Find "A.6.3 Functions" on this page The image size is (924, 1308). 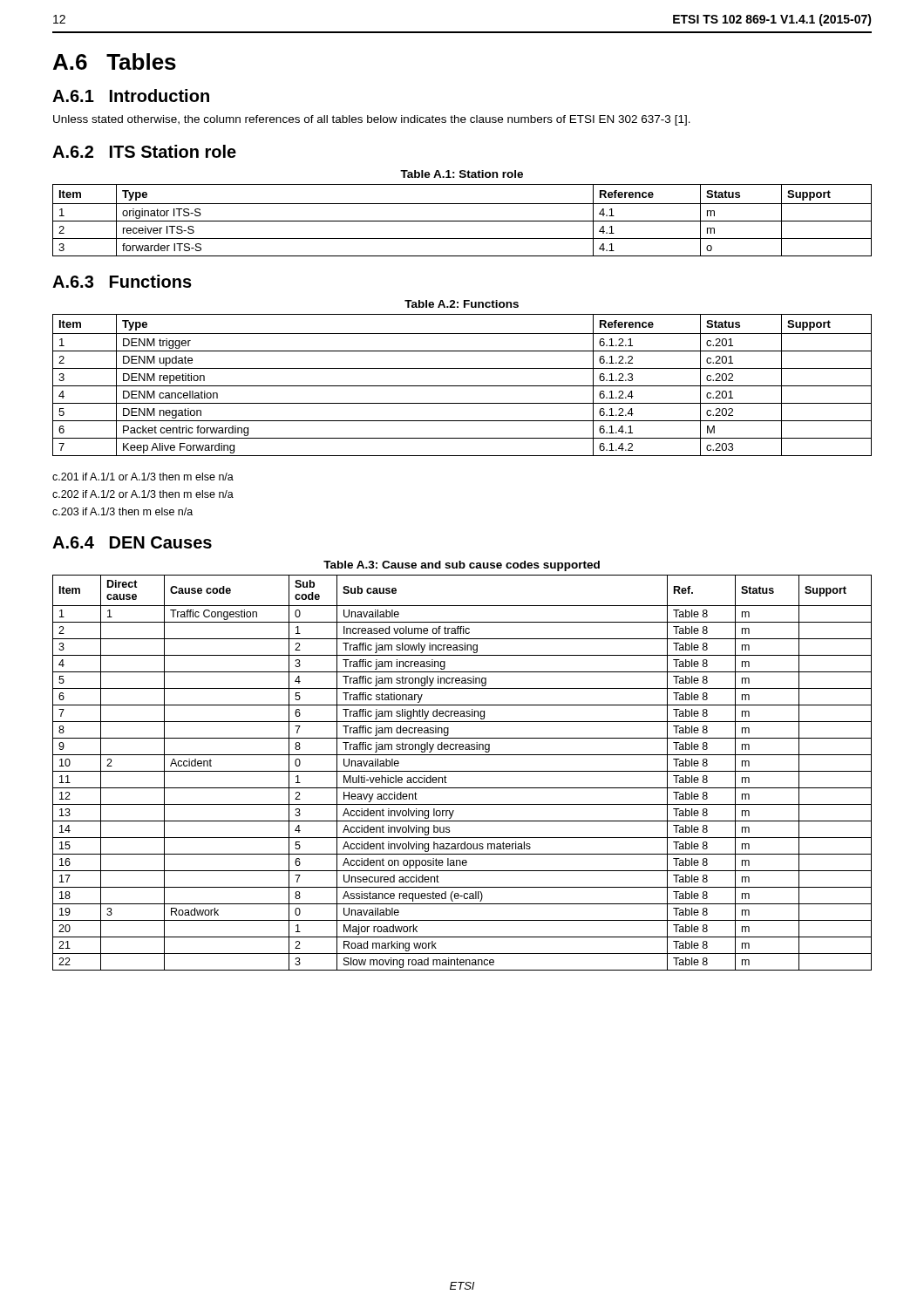pyautogui.click(x=122, y=282)
